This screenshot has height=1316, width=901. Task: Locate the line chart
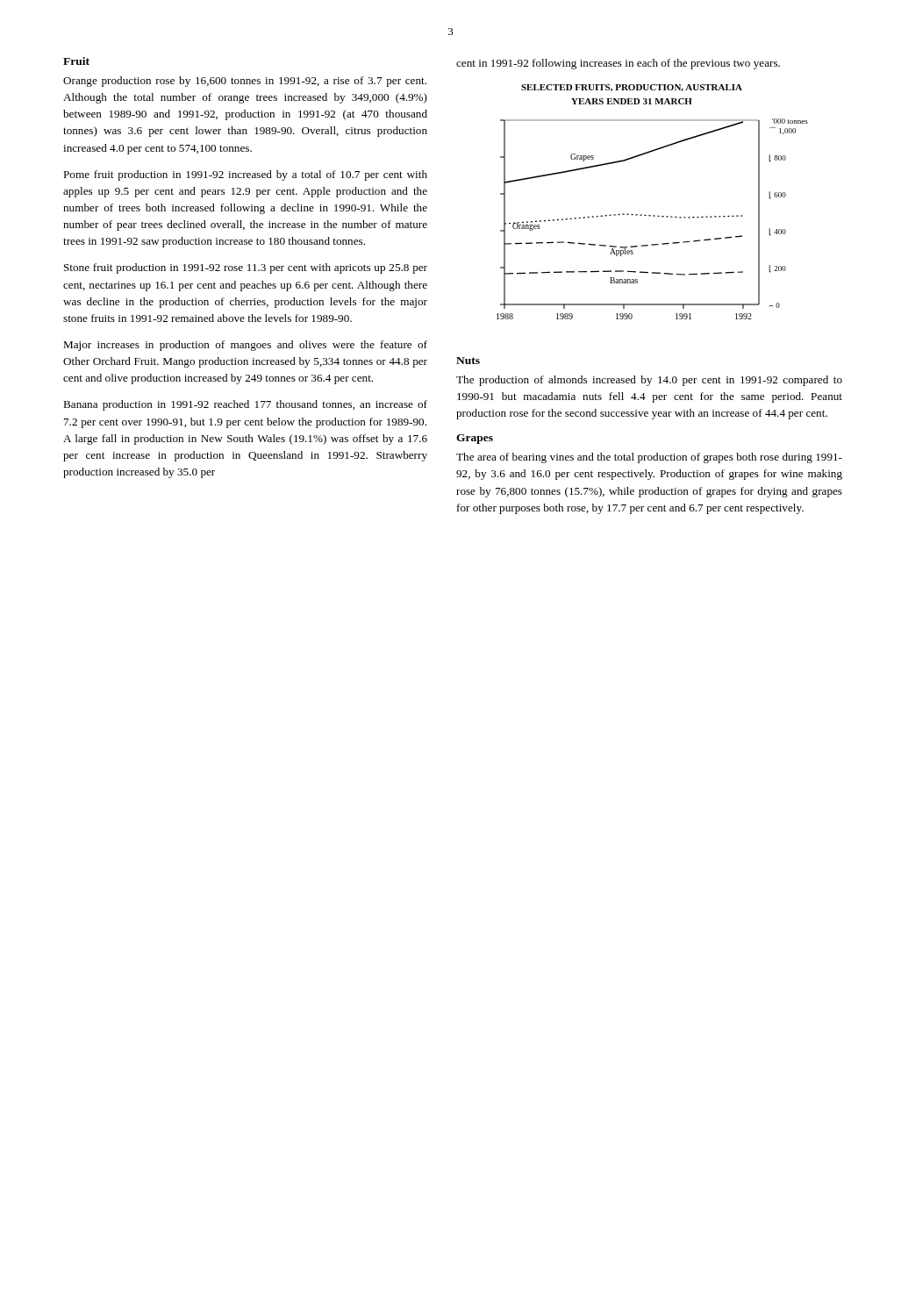pyautogui.click(x=632, y=210)
